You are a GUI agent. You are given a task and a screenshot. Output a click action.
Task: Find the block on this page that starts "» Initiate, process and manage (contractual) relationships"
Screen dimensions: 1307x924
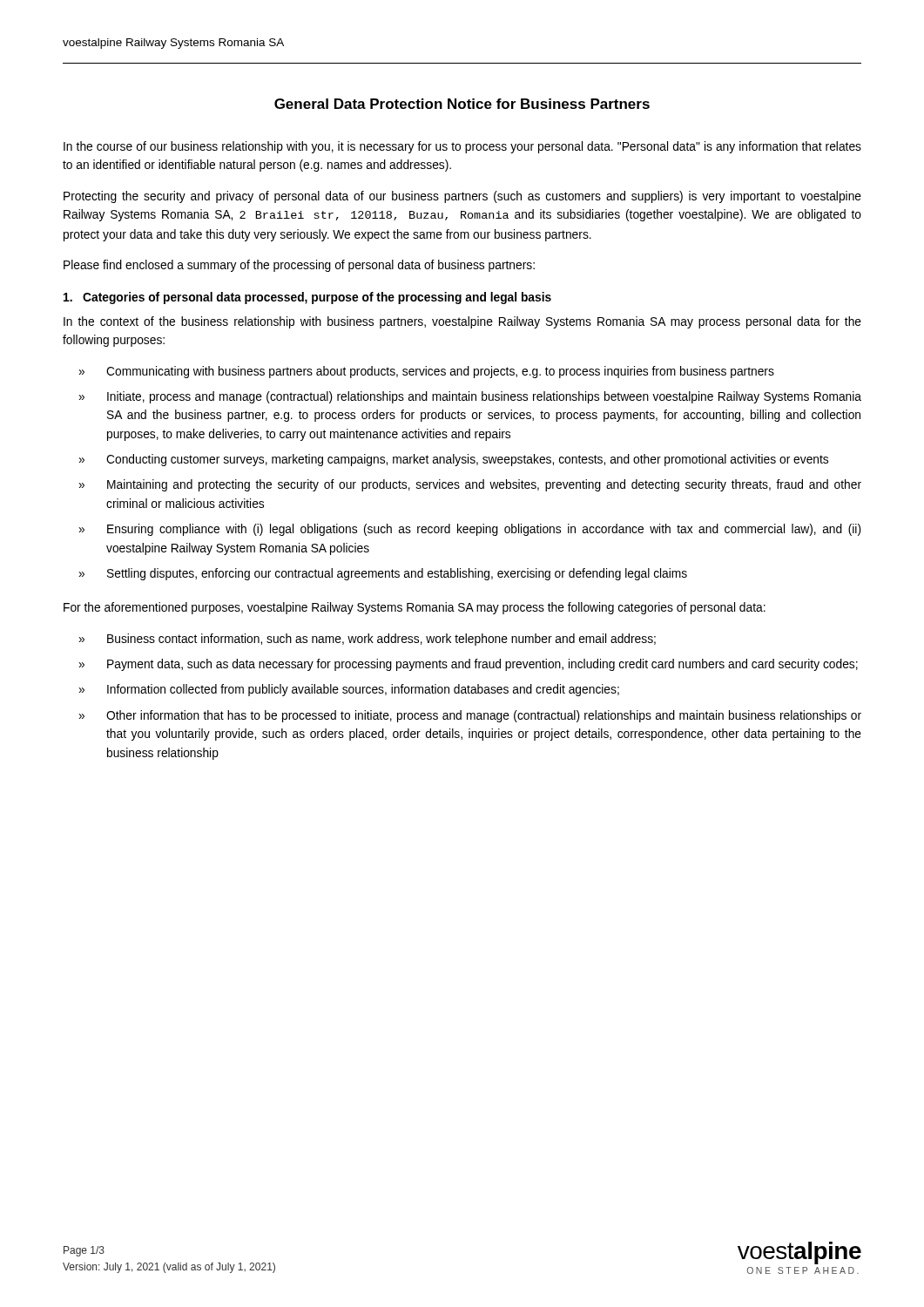tap(462, 416)
